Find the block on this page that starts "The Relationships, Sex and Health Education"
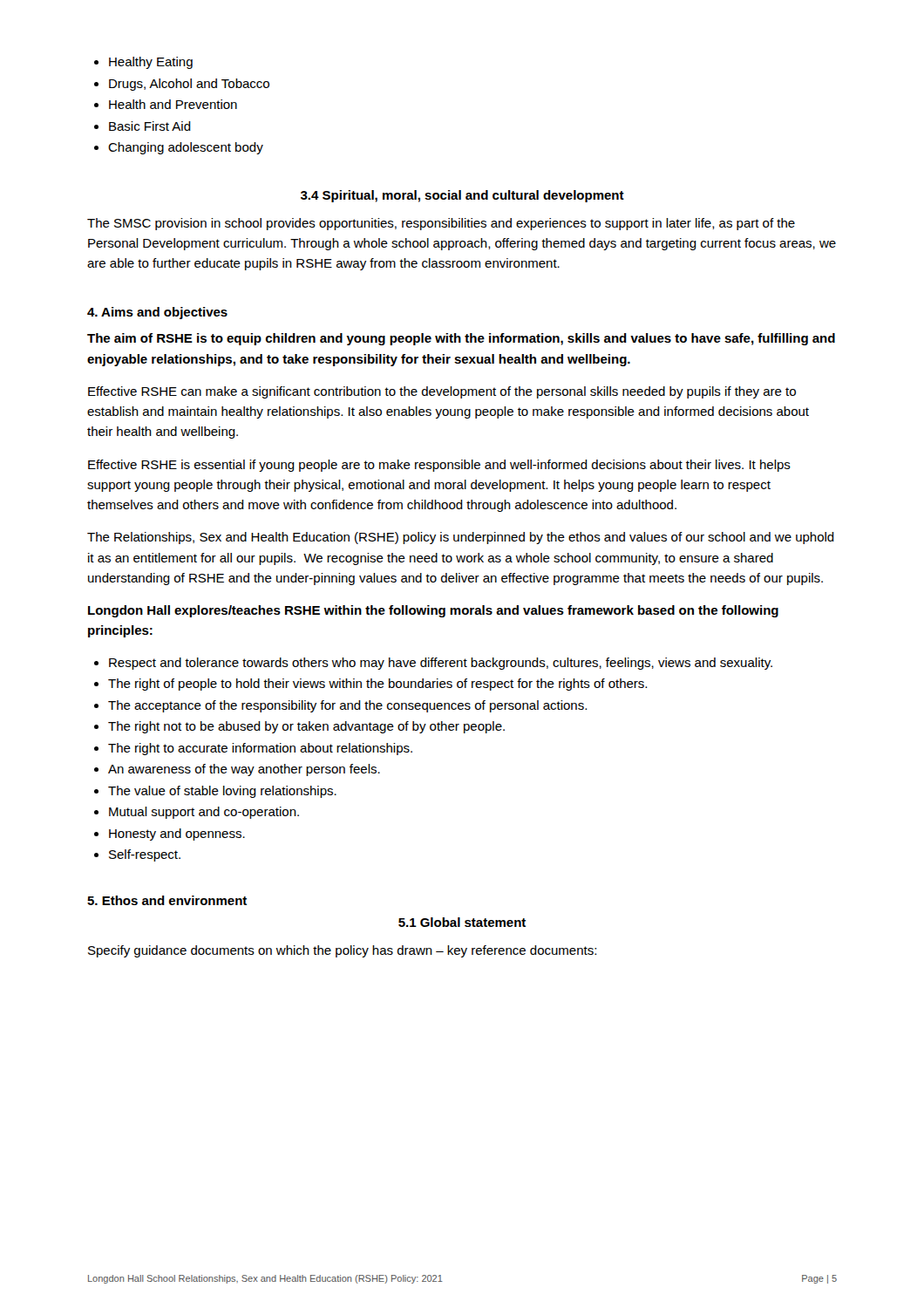Viewport: 924px width, 1308px height. click(x=462, y=557)
